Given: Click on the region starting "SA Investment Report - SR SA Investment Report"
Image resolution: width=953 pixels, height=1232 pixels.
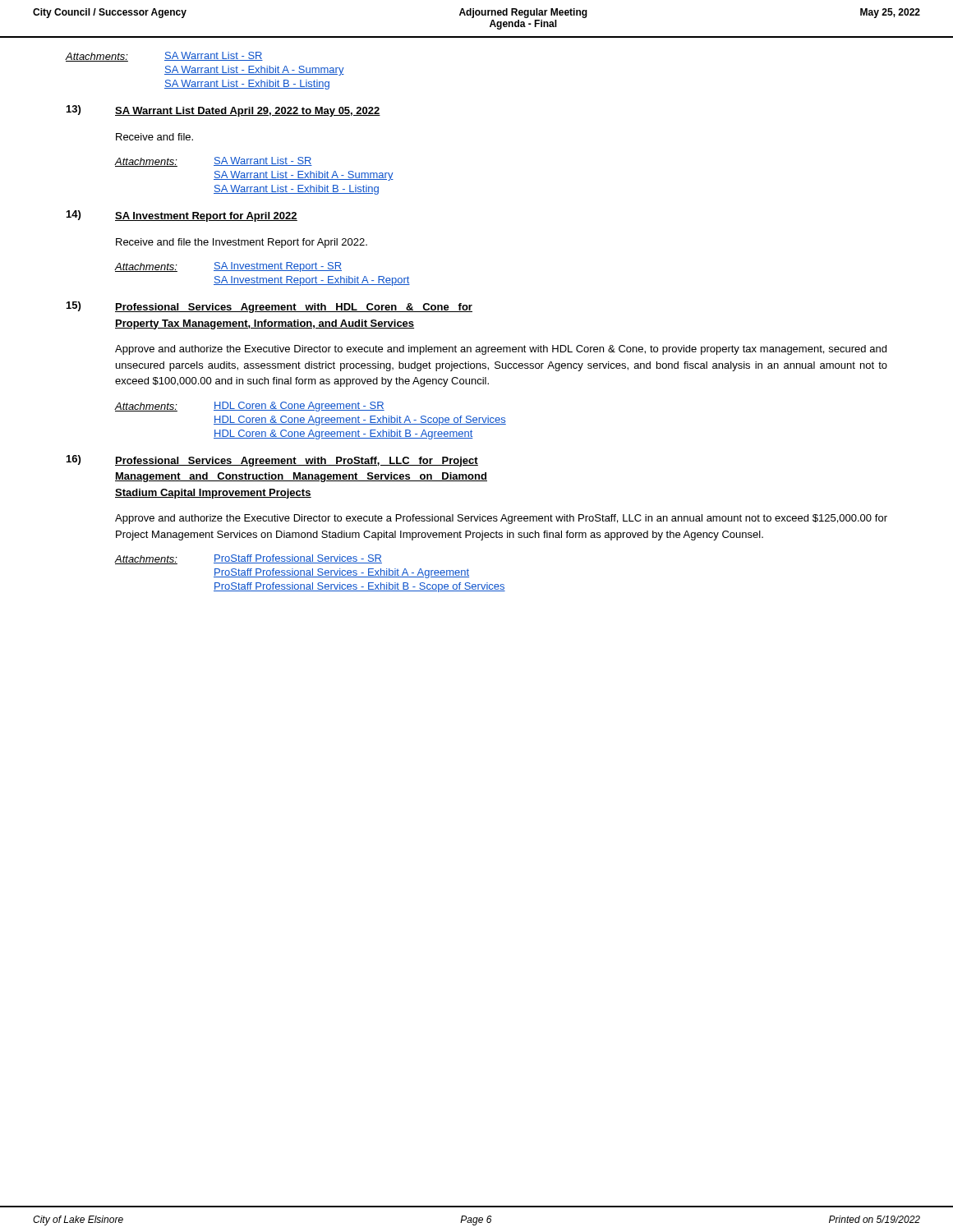Looking at the screenshot, I should click(x=278, y=267).
